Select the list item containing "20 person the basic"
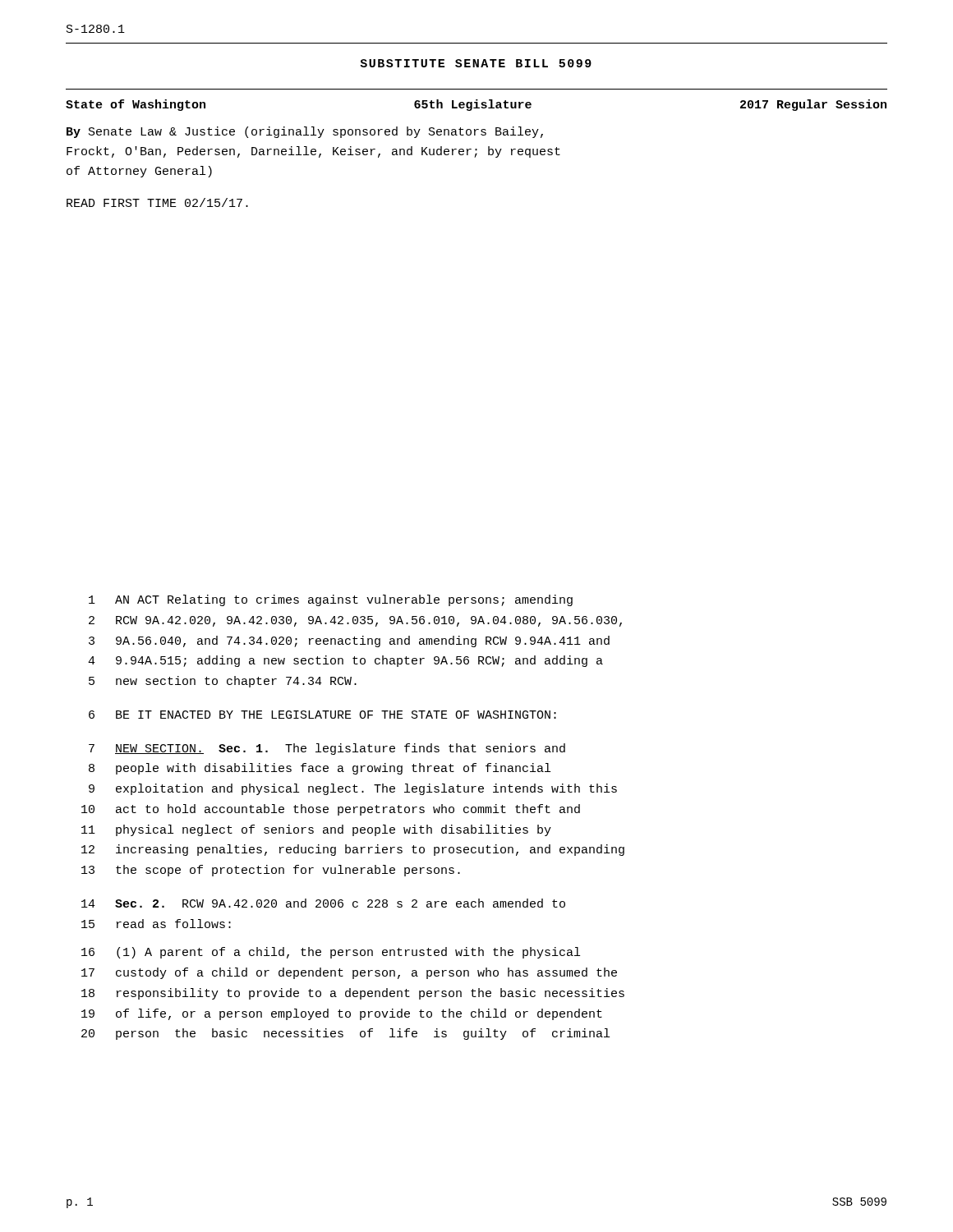The height and width of the screenshot is (1232, 953). (476, 1035)
